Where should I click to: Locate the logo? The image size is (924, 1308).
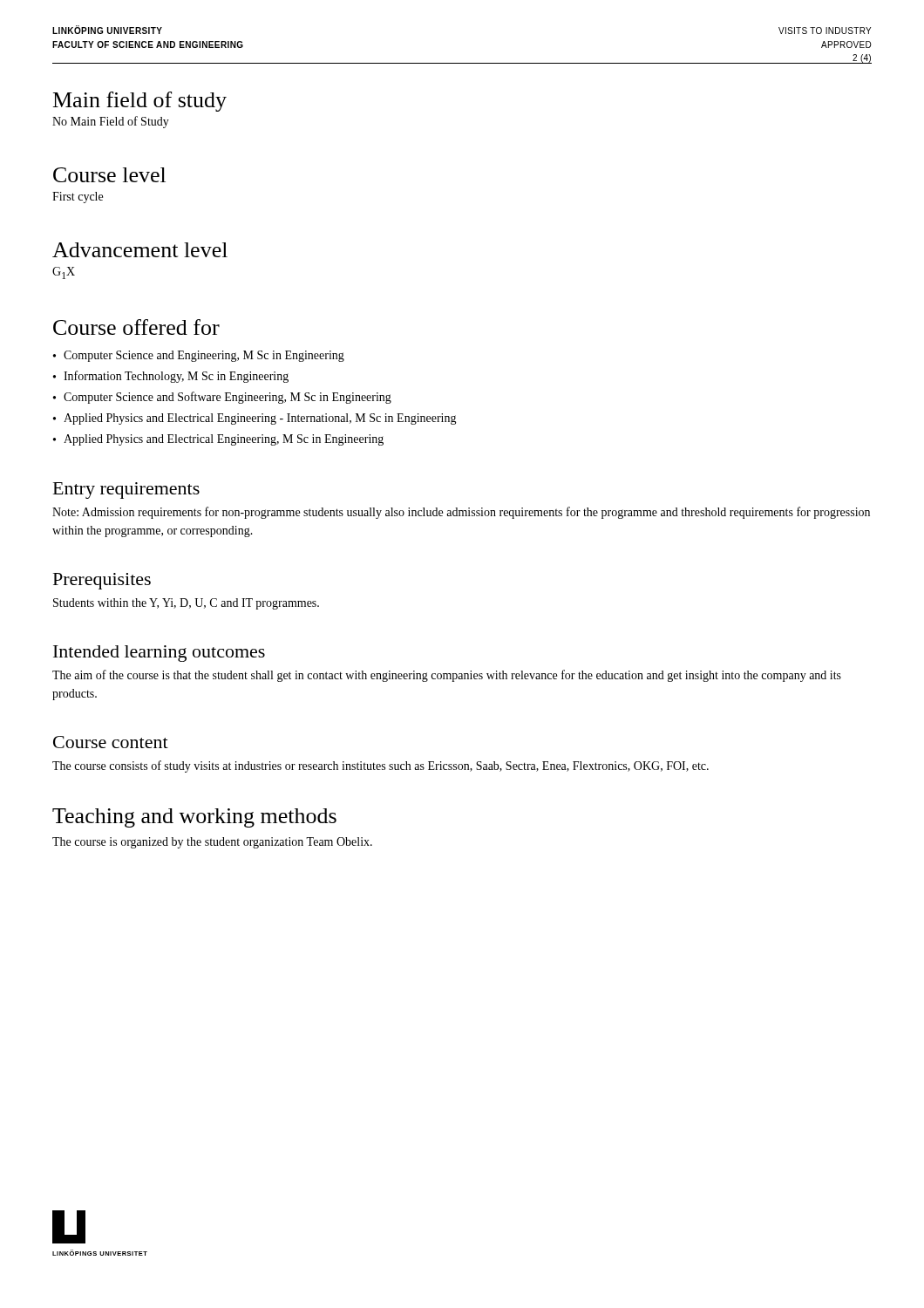click(109, 1238)
